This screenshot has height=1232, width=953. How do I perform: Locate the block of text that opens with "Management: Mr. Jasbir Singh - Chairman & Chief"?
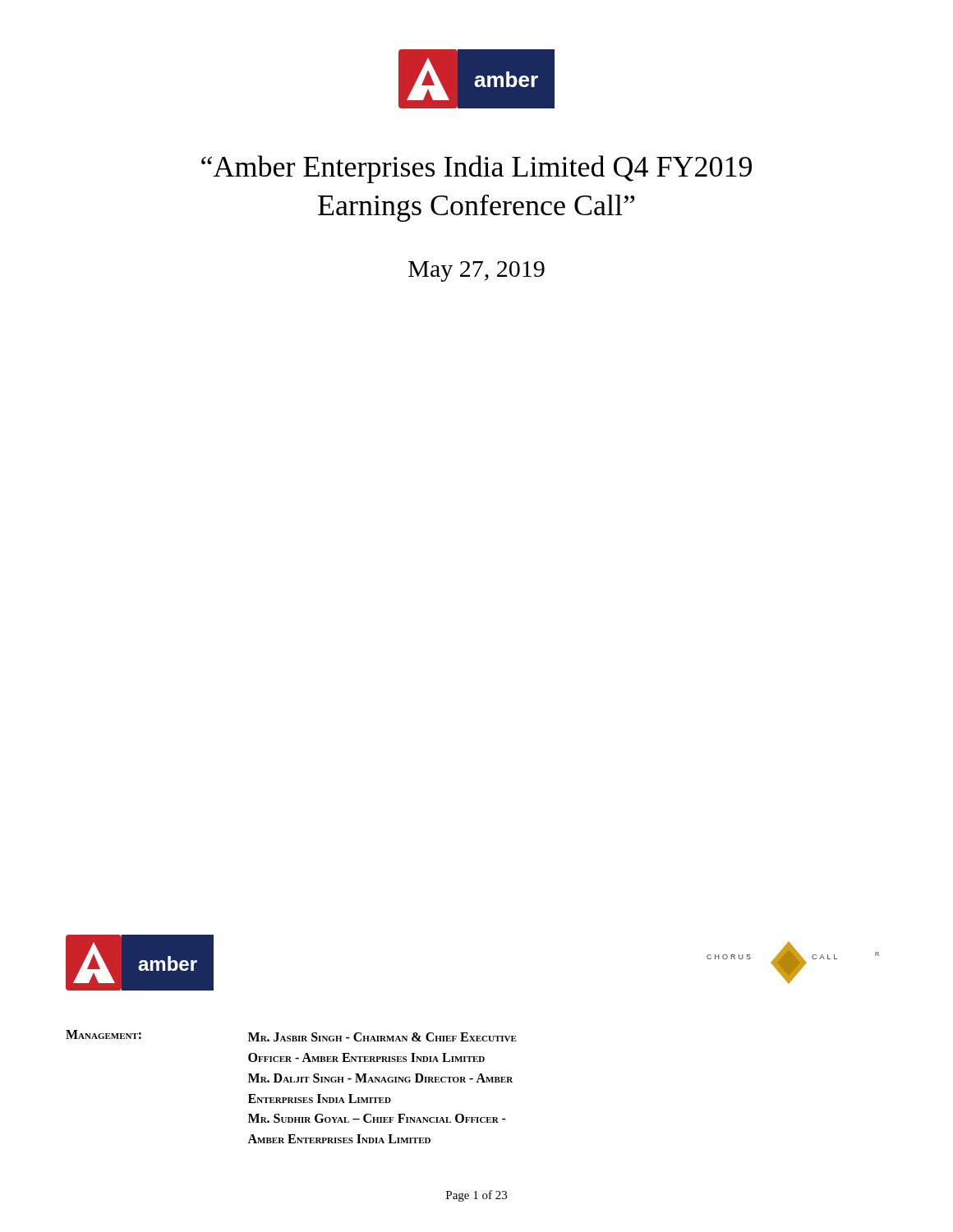click(x=476, y=1089)
